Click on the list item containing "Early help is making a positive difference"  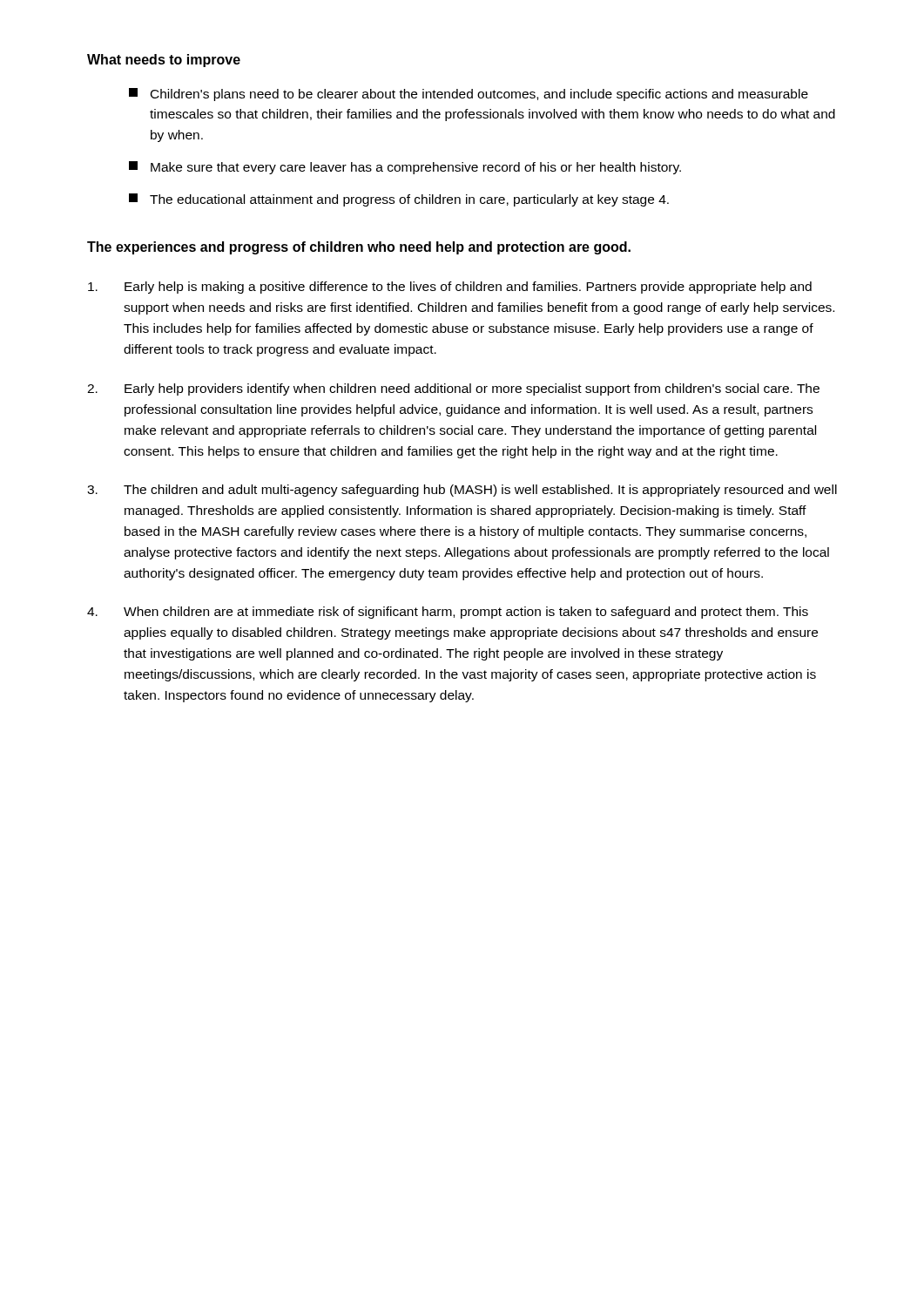464,318
